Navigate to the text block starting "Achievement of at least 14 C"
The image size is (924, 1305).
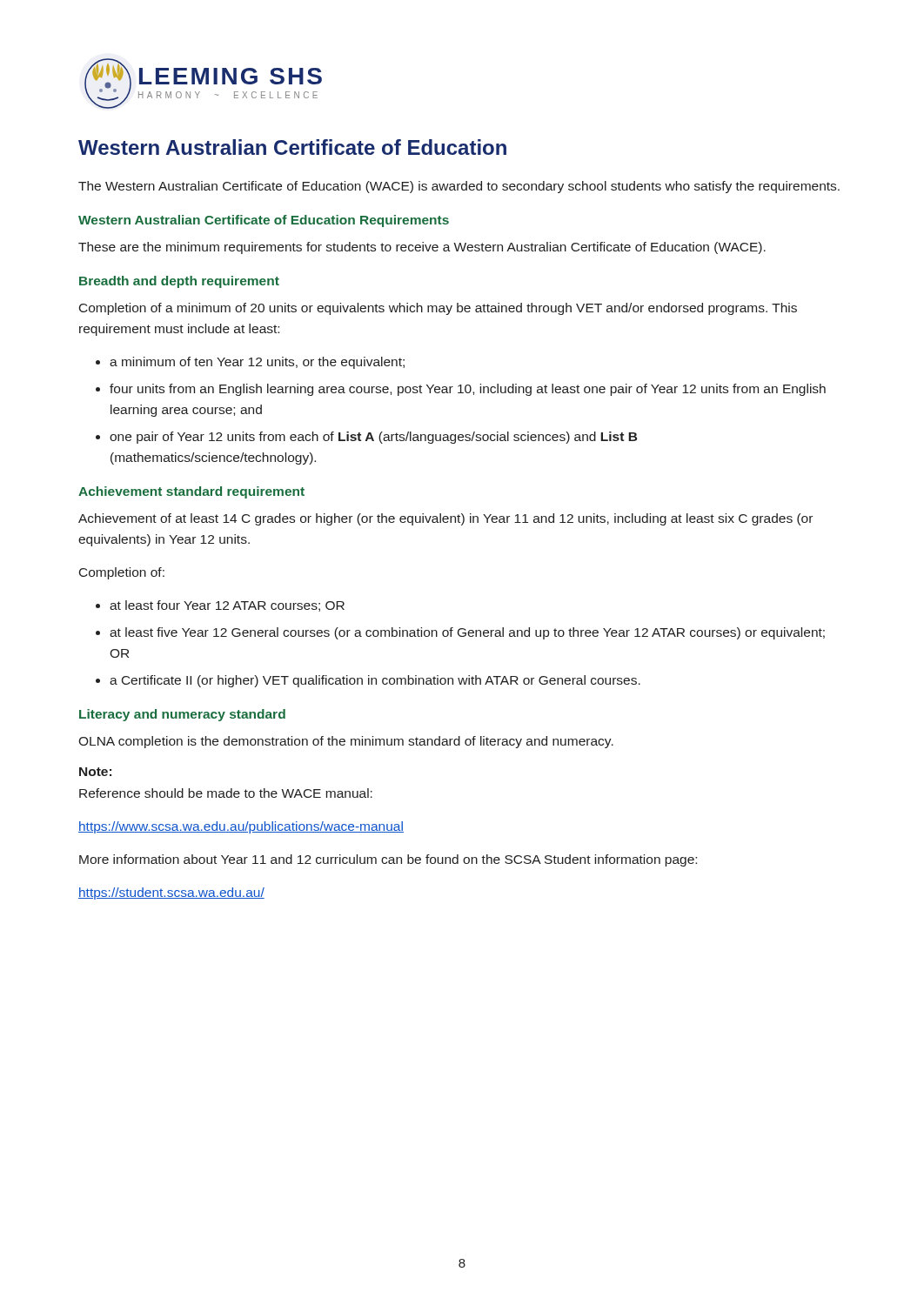pyautogui.click(x=446, y=529)
